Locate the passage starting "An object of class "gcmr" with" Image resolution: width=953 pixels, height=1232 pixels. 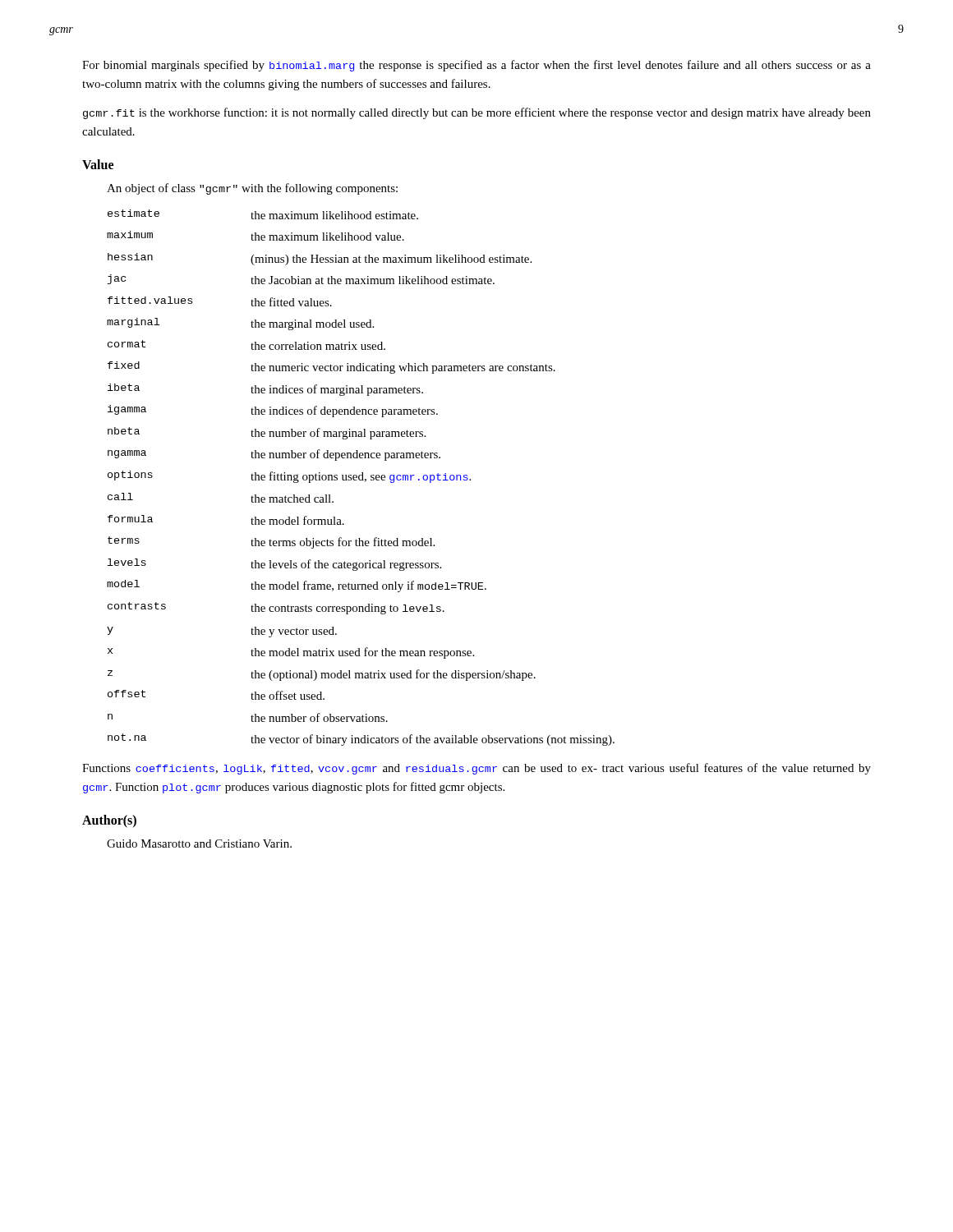[253, 188]
